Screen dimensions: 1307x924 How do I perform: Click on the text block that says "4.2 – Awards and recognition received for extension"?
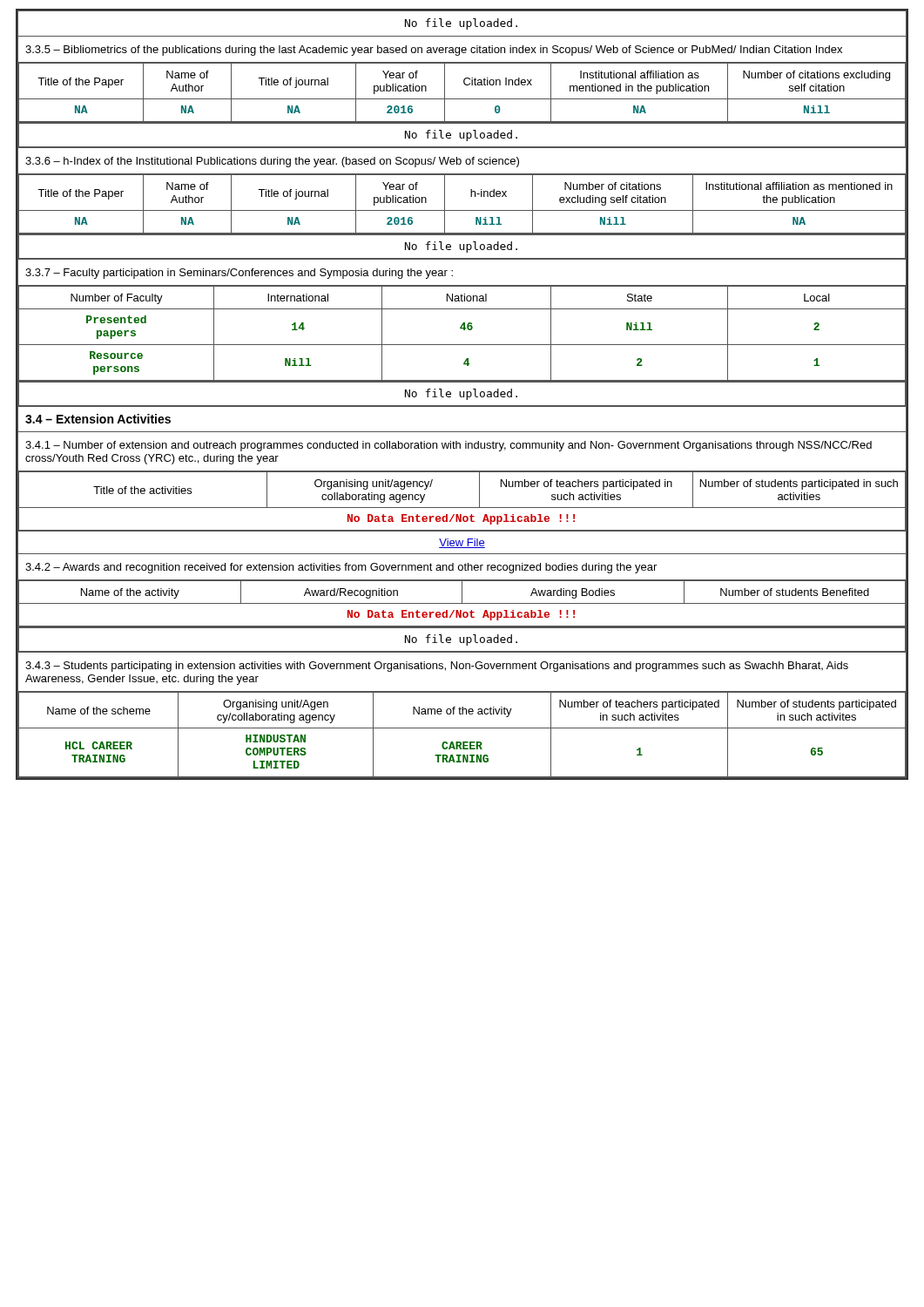[341, 567]
